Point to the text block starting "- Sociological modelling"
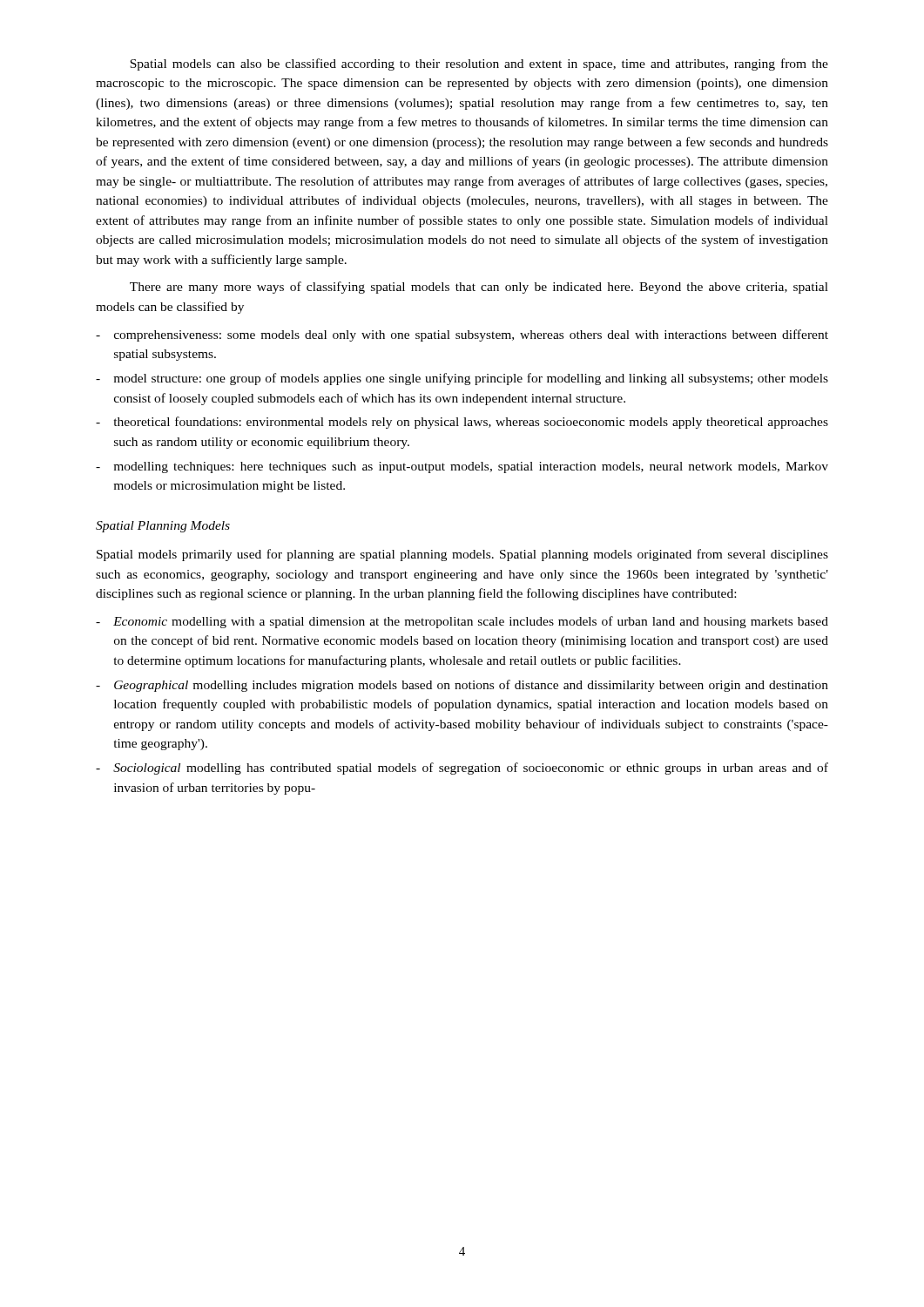 (x=462, y=778)
